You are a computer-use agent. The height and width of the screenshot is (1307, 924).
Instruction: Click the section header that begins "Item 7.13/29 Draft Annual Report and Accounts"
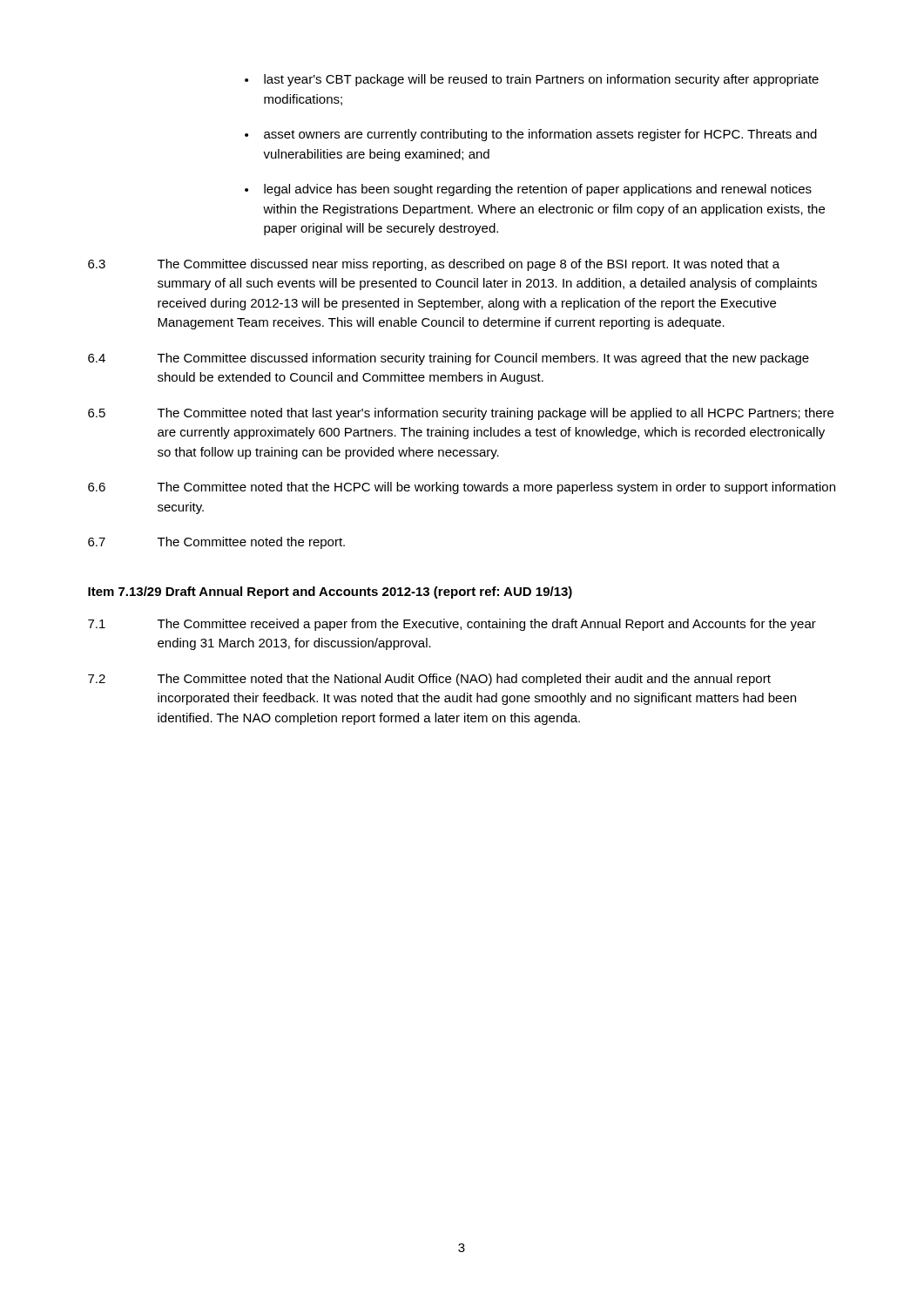[330, 591]
